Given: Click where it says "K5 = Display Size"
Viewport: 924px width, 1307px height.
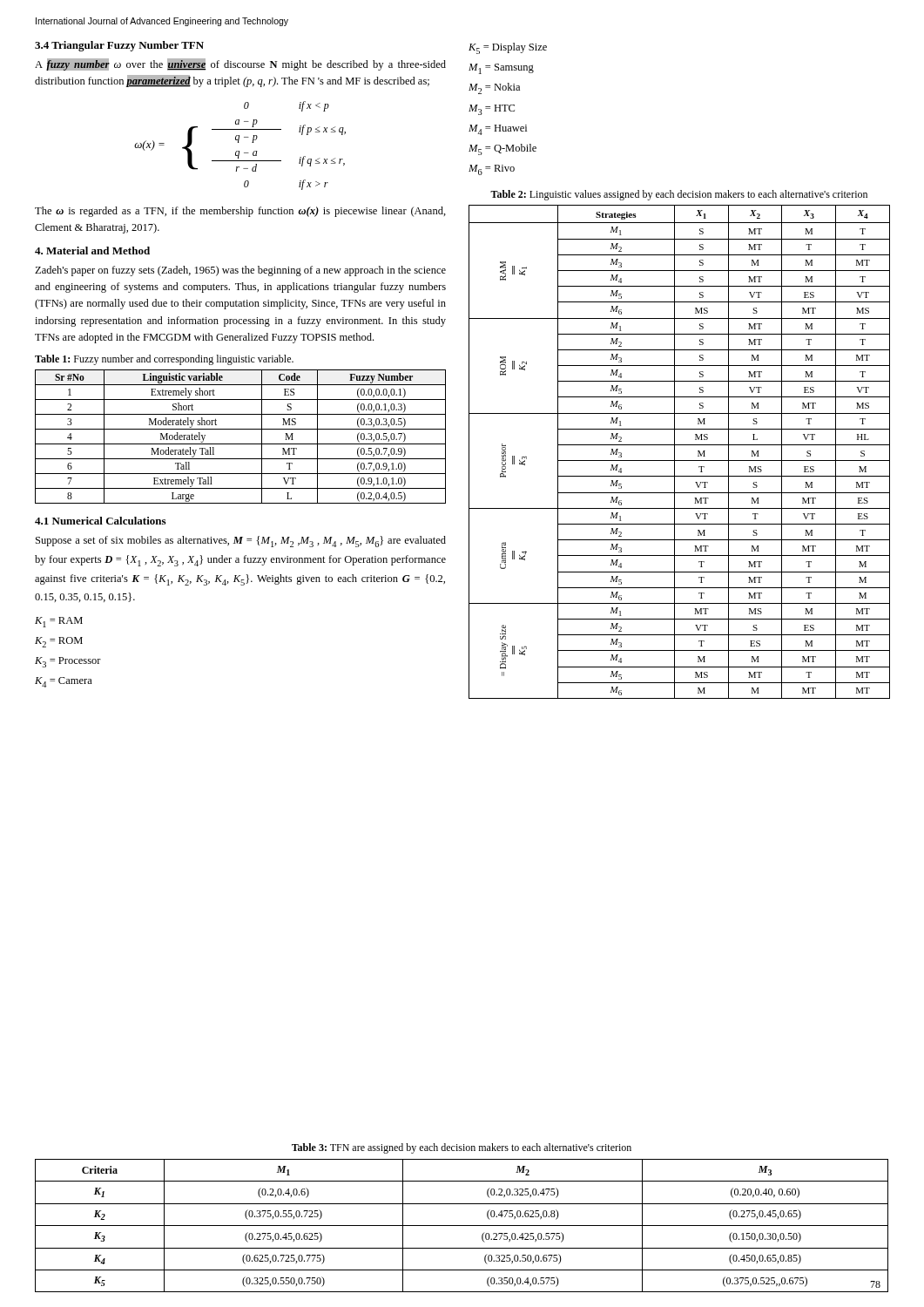Looking at the screenshot, I should [508, 48].
